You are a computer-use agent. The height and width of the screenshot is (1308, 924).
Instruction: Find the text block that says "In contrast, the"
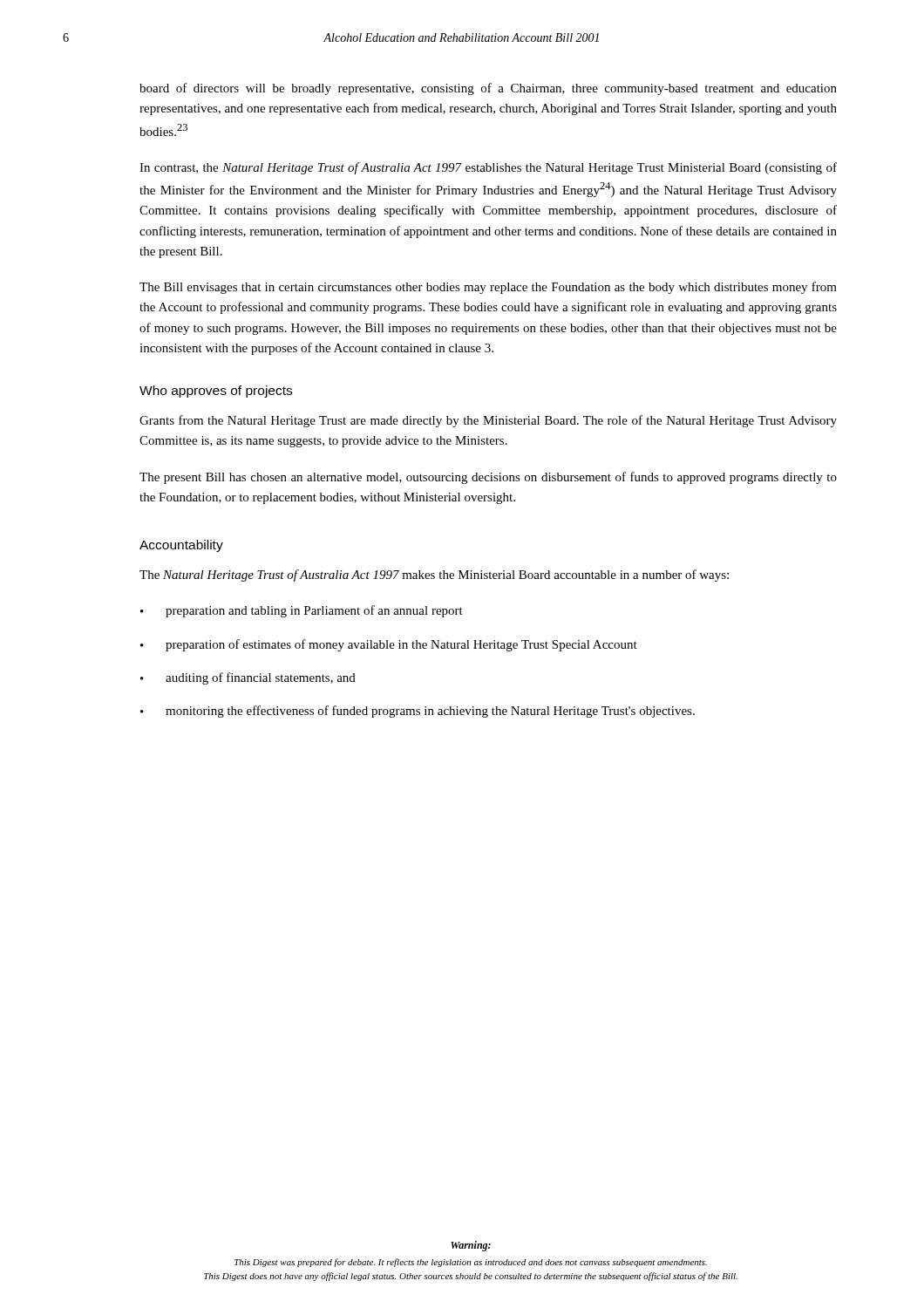click(x=488, y=209)
